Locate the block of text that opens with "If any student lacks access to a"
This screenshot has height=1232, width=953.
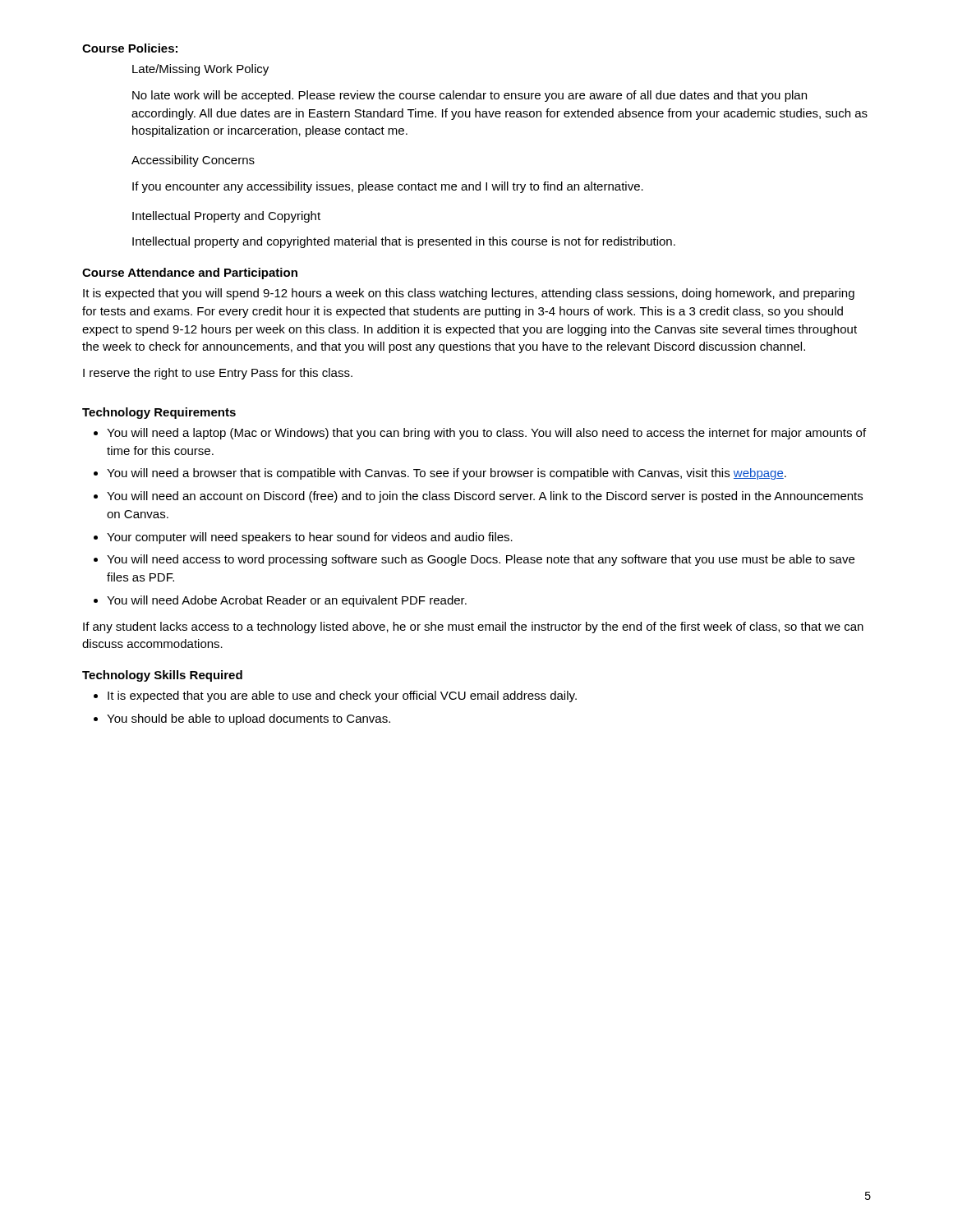pos(473,635)
